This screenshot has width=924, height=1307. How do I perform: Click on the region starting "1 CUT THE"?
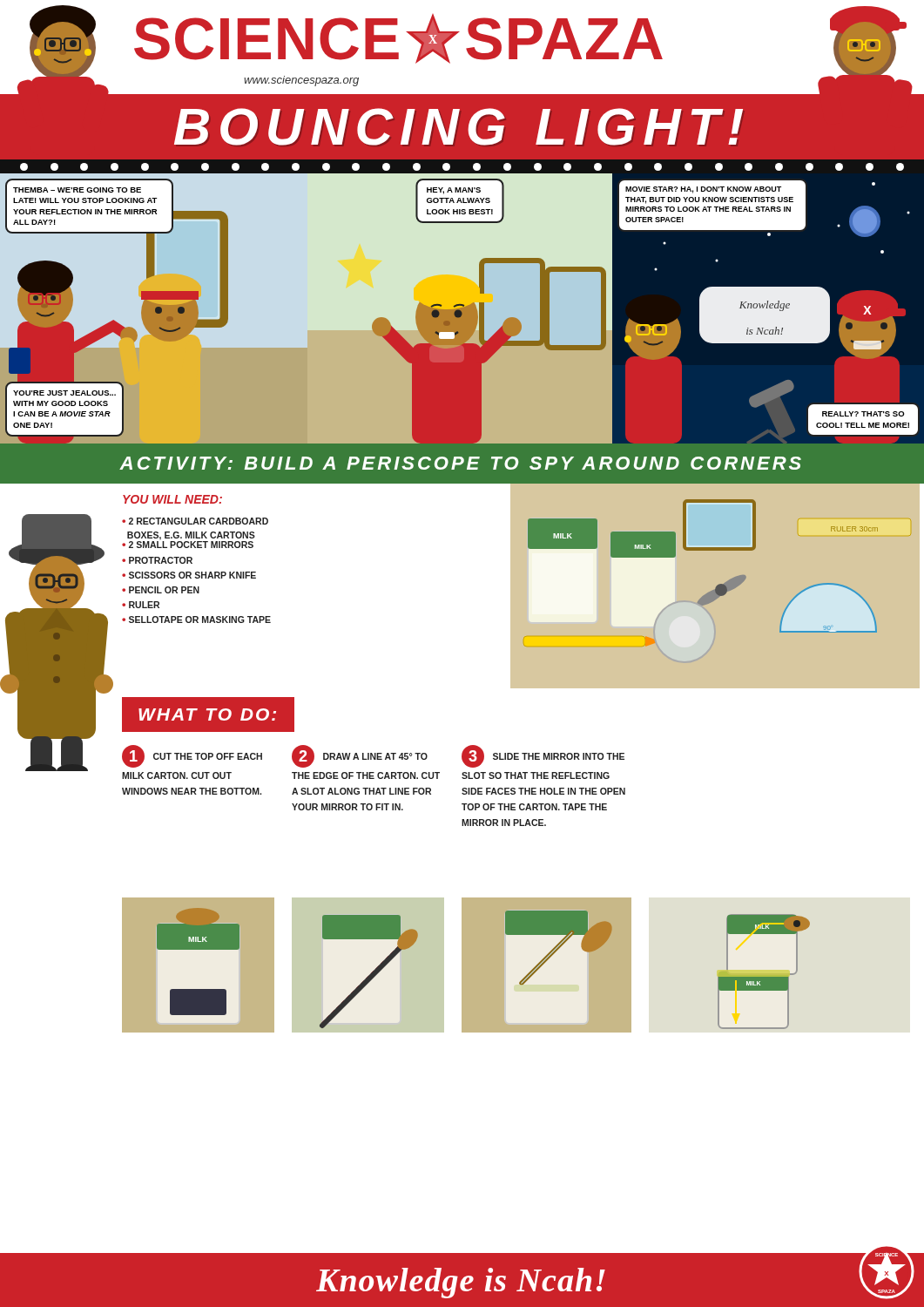pos(192,771)
